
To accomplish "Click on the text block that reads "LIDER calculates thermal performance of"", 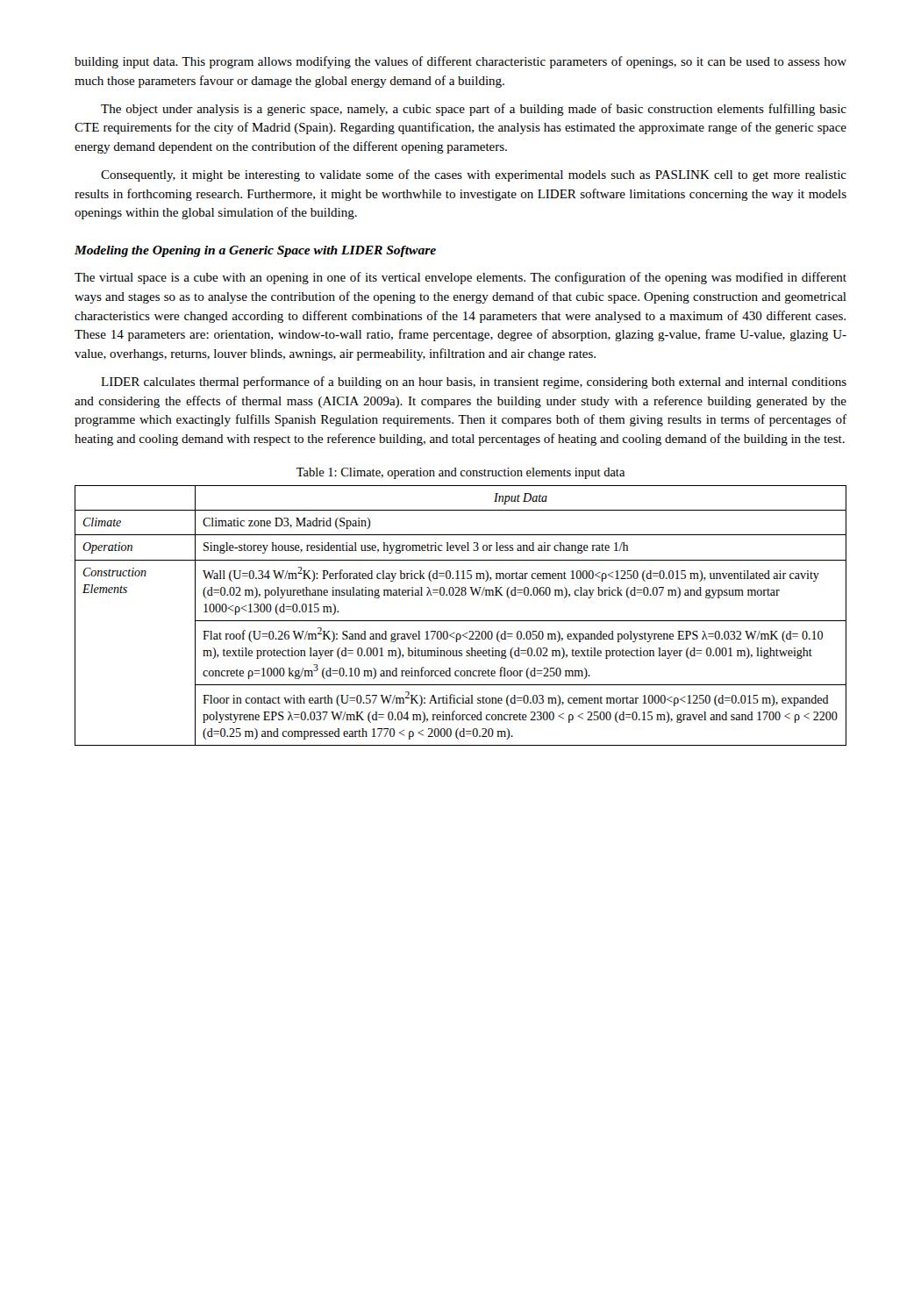I will click(x=460, y=410).
